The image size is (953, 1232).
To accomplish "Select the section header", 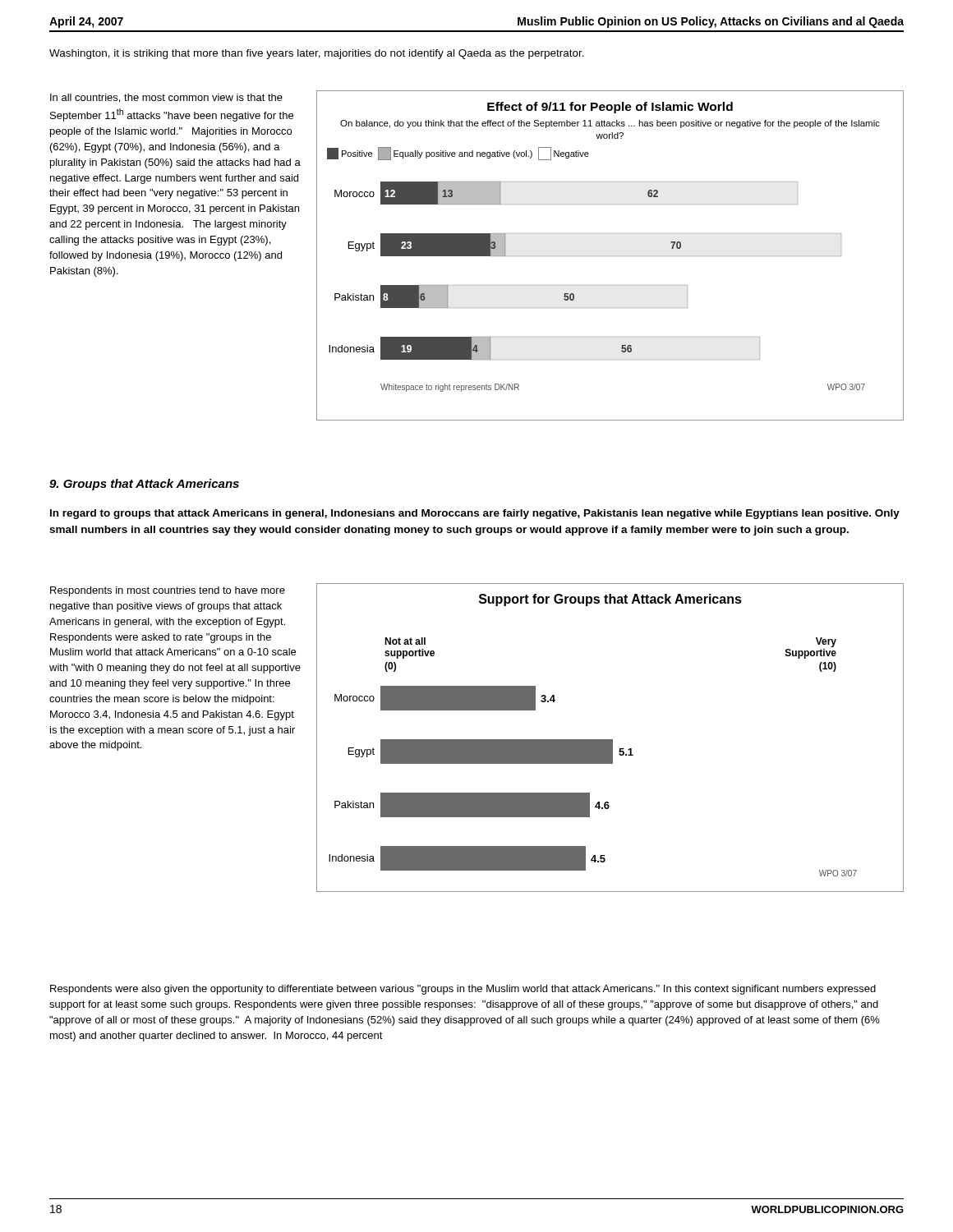I will [x=144, y=483].
